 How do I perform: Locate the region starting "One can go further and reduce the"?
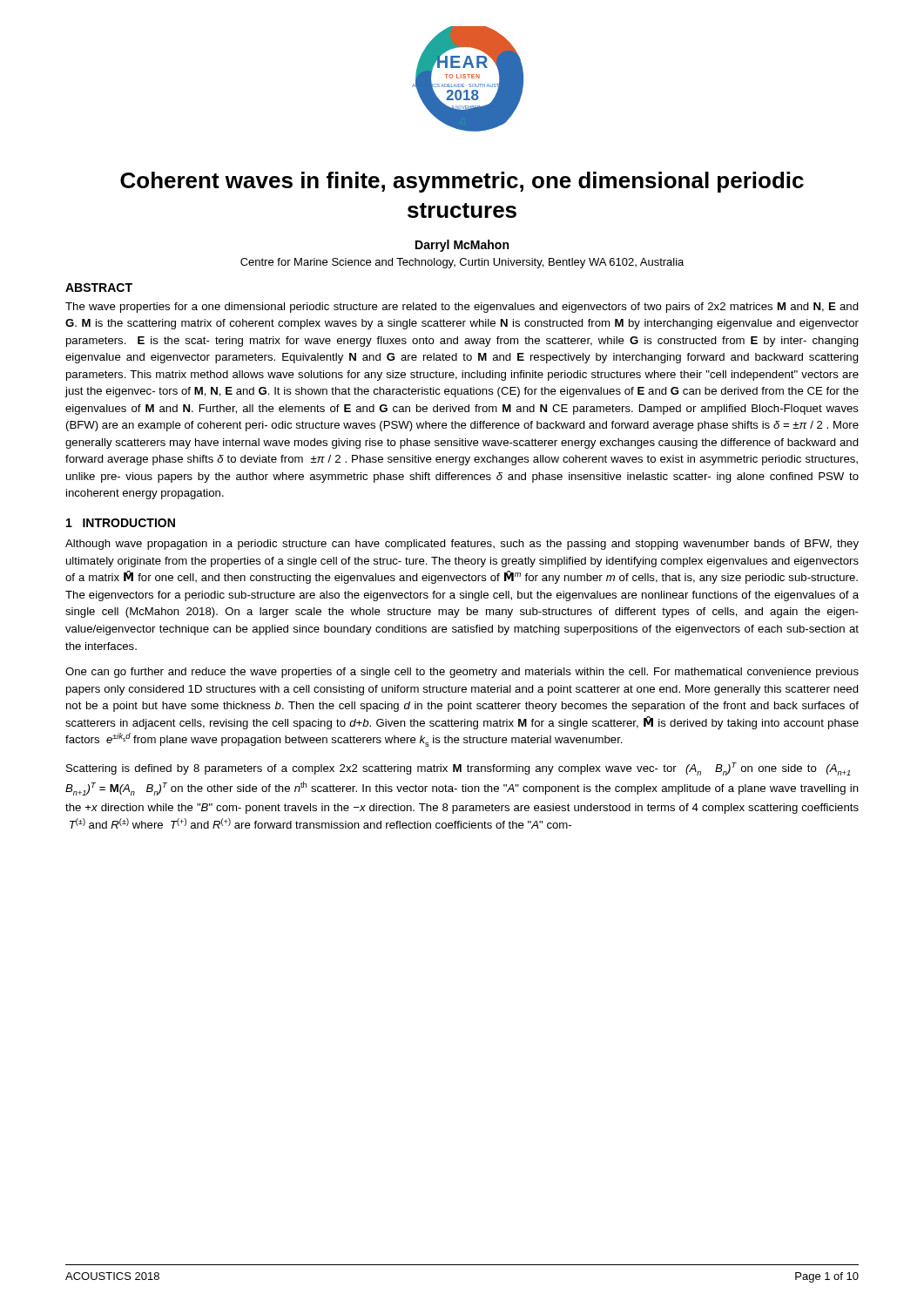point(462,707)
